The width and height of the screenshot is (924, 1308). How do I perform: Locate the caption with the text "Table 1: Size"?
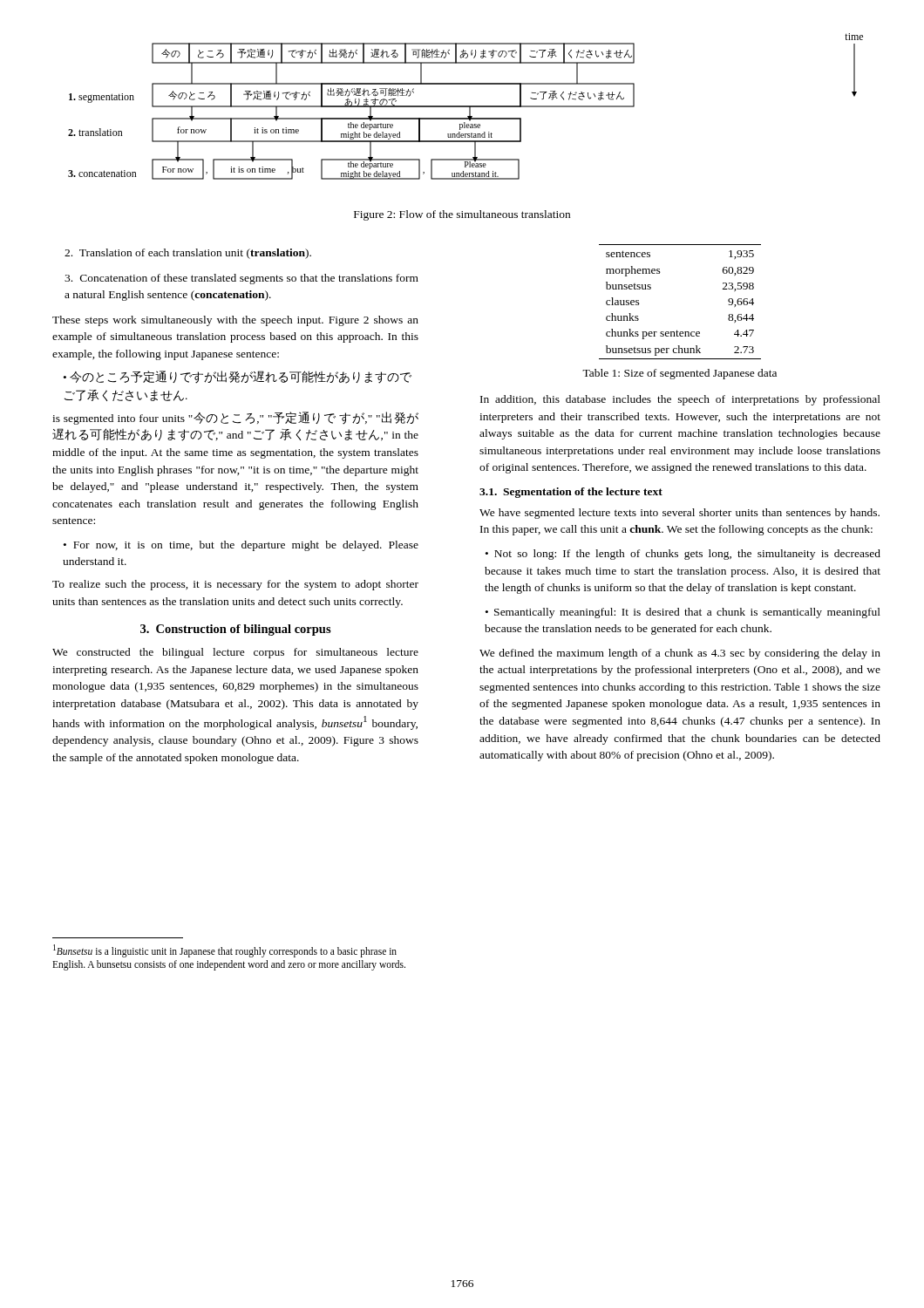click(680, 373)
